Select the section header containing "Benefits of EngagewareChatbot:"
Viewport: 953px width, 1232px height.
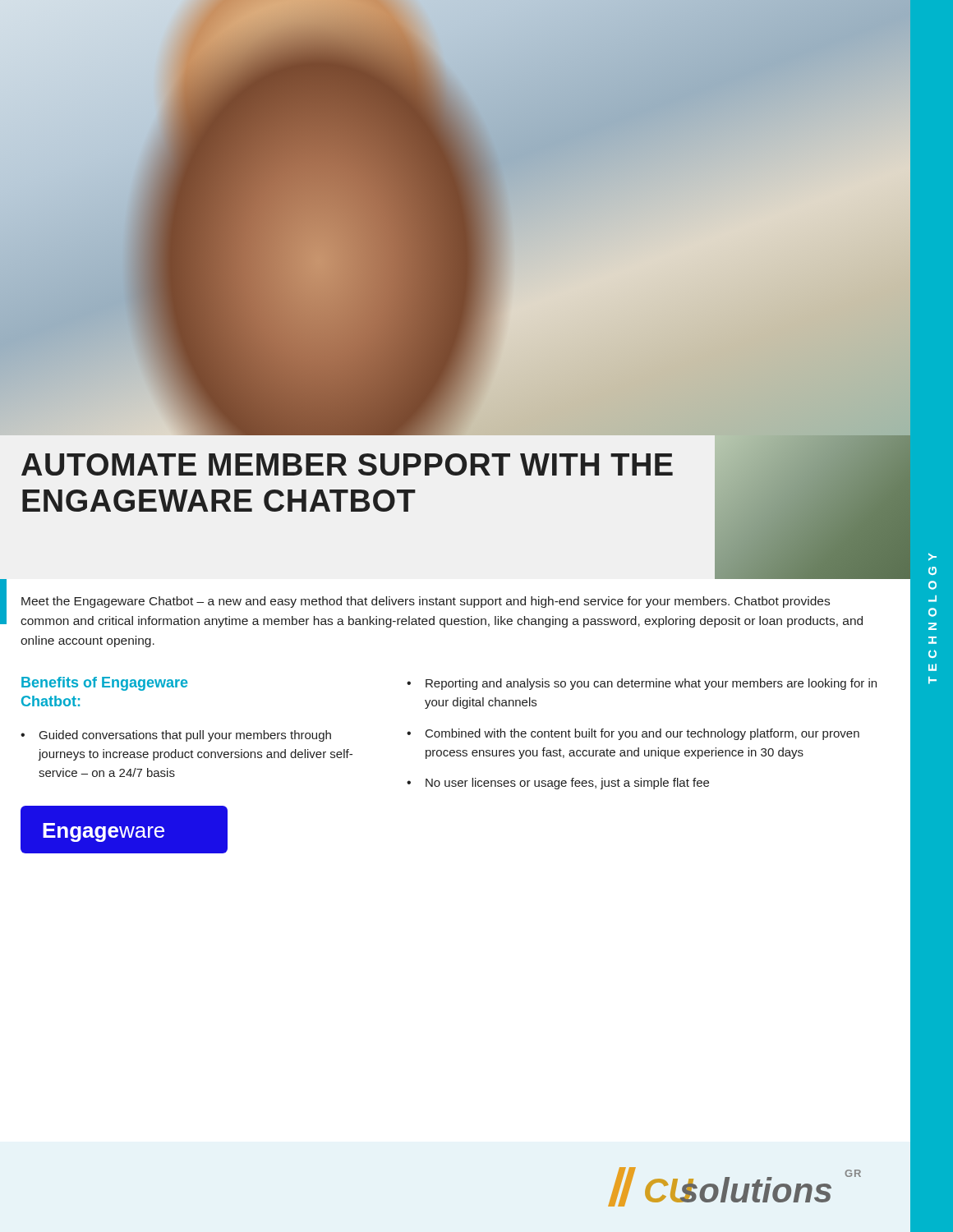click(x=104, y=692)
